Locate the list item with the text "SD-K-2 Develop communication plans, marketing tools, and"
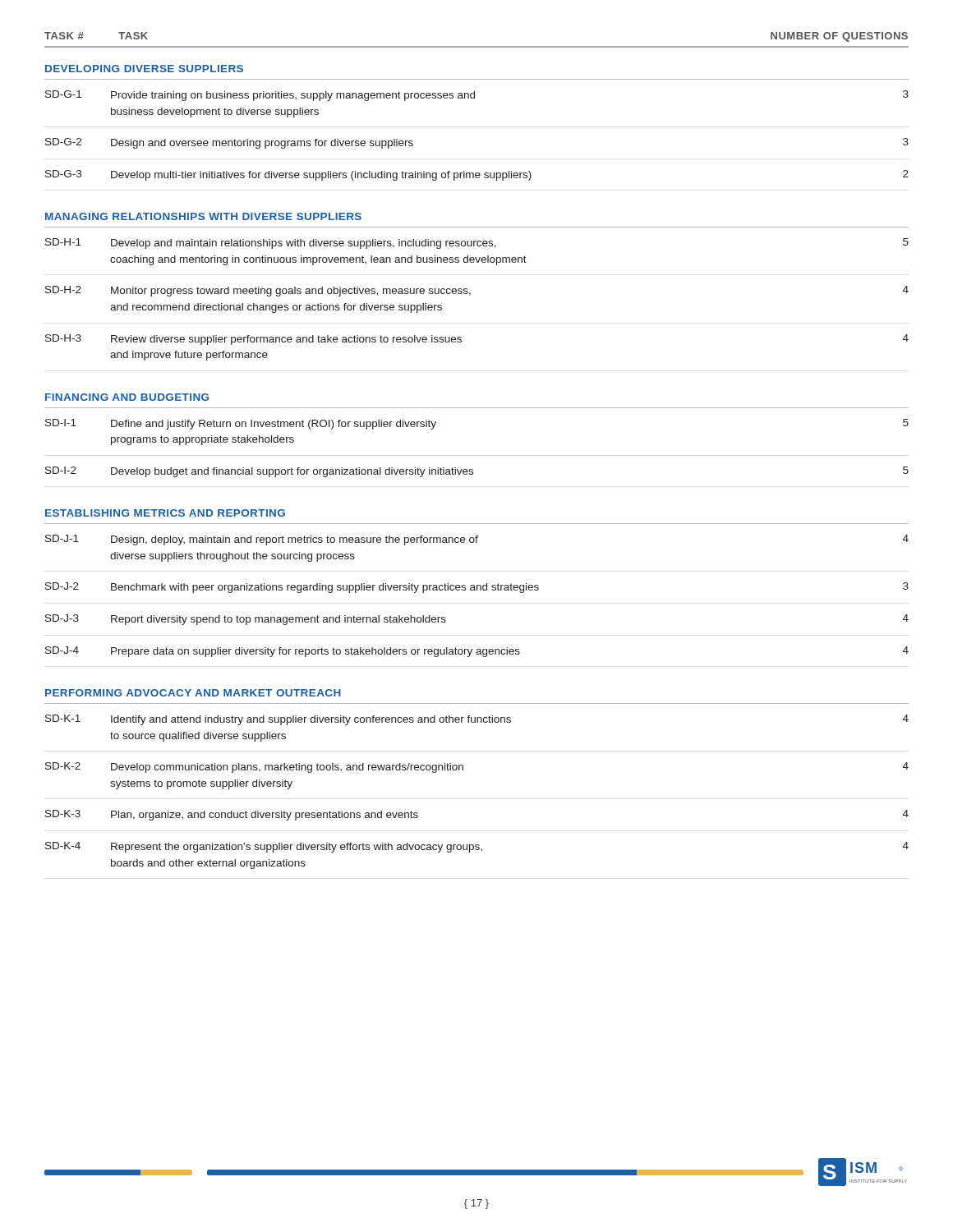This screenshot has height=1232, width=953. click(68, 768)
